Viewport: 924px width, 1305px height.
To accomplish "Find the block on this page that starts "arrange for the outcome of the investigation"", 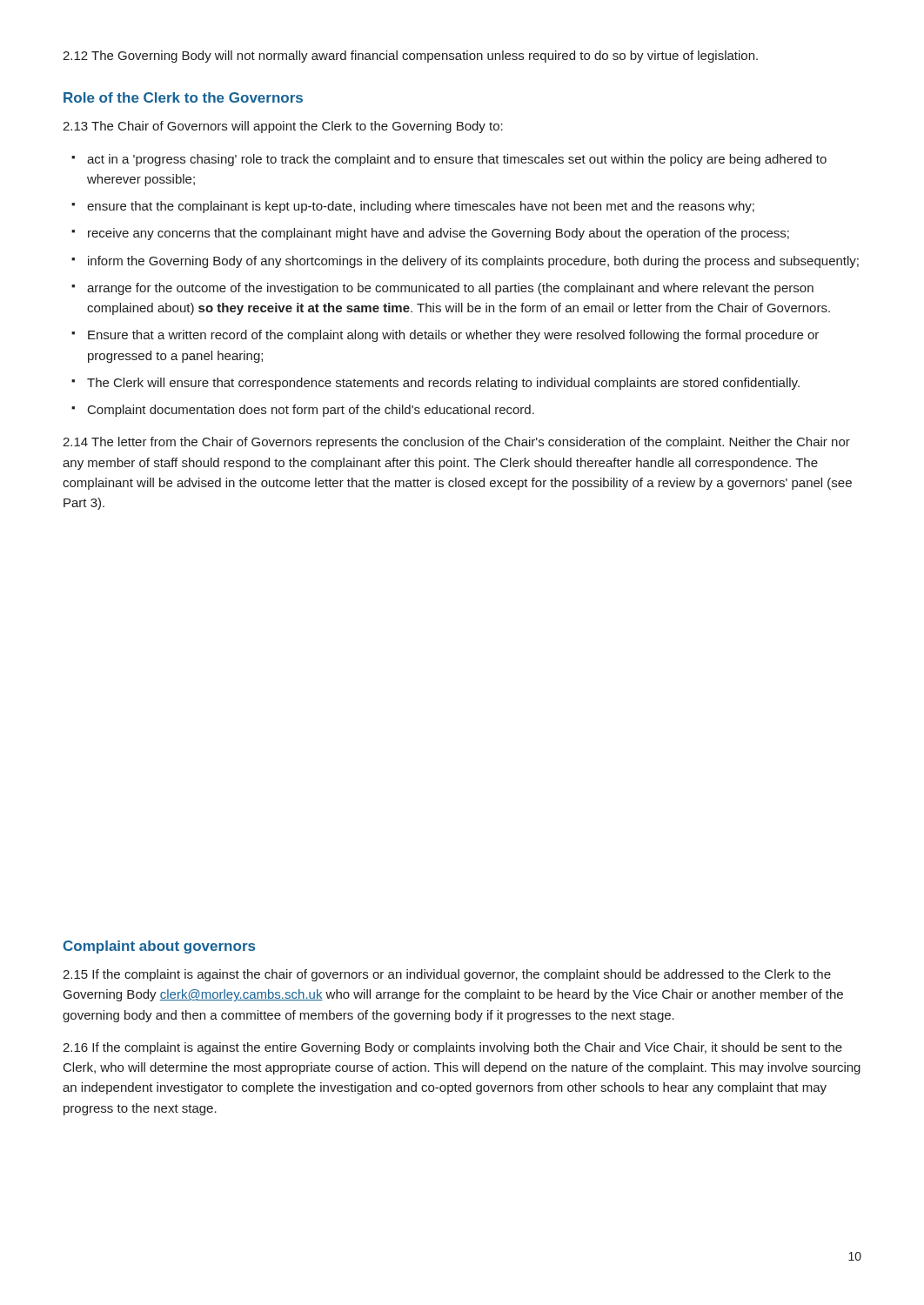I will click(x=459, y=297).
